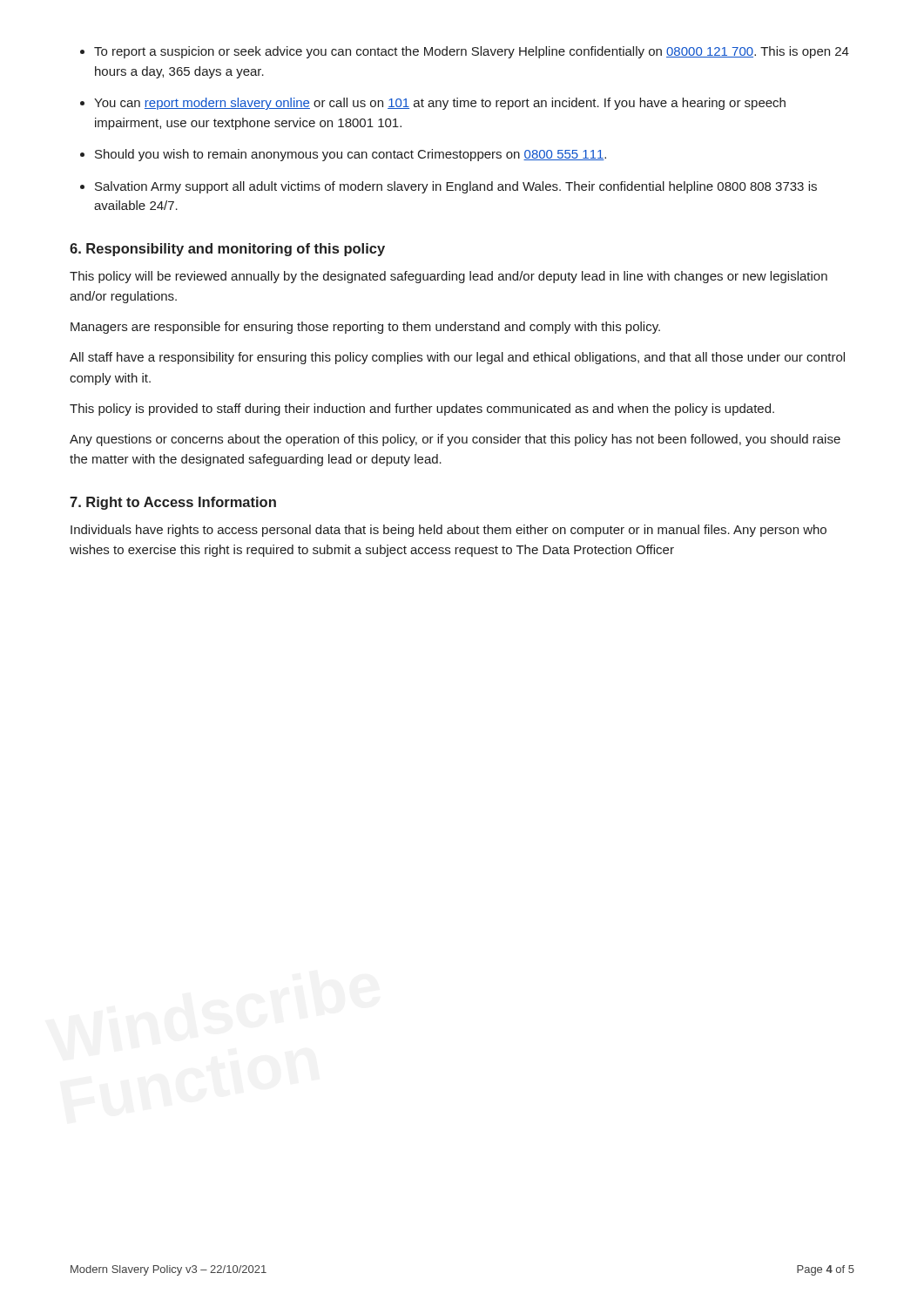Locate the text starting "Salvation Army support"

(456, 195)
